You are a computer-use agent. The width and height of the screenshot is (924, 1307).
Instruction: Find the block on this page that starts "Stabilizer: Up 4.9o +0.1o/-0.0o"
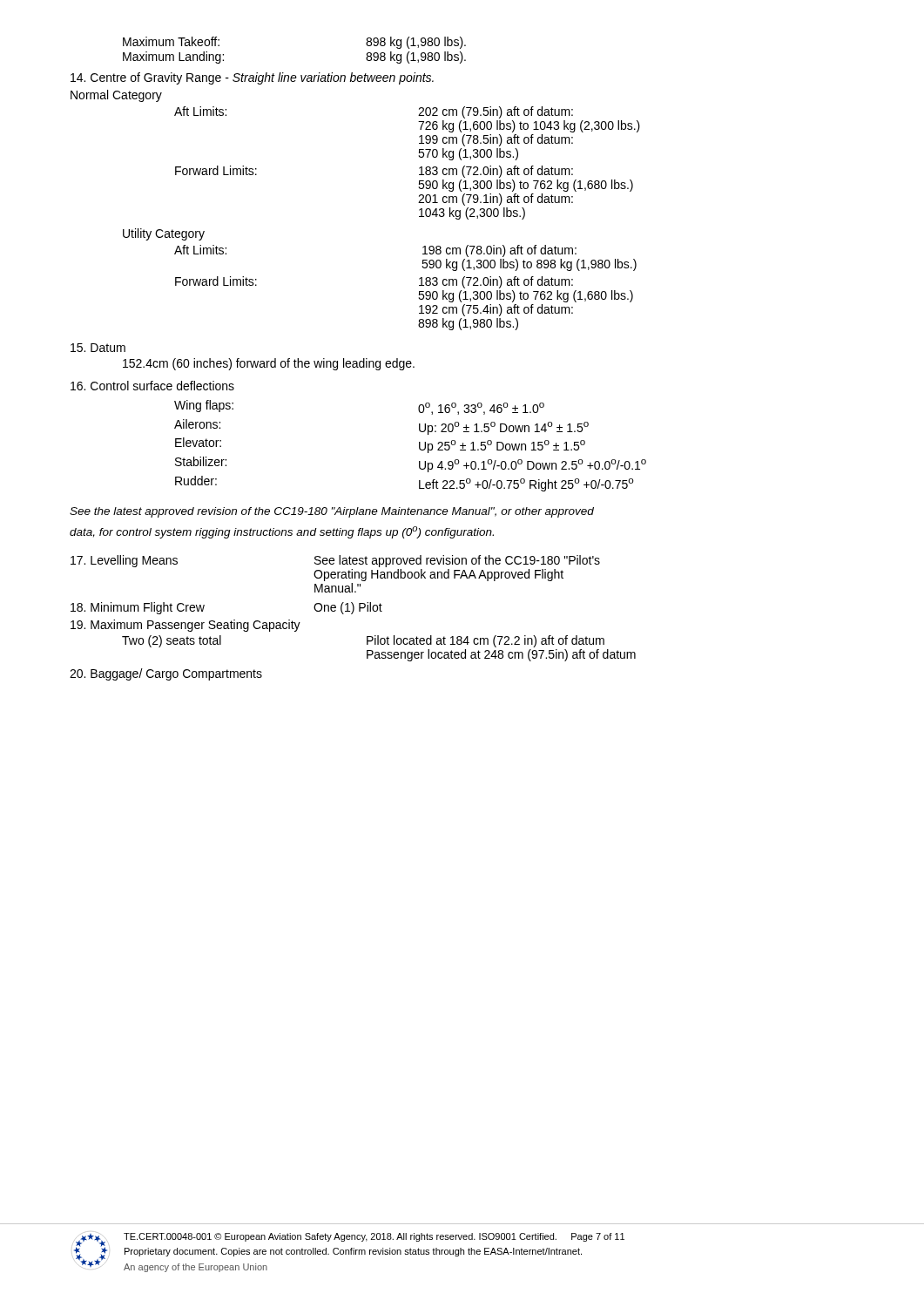462,463
